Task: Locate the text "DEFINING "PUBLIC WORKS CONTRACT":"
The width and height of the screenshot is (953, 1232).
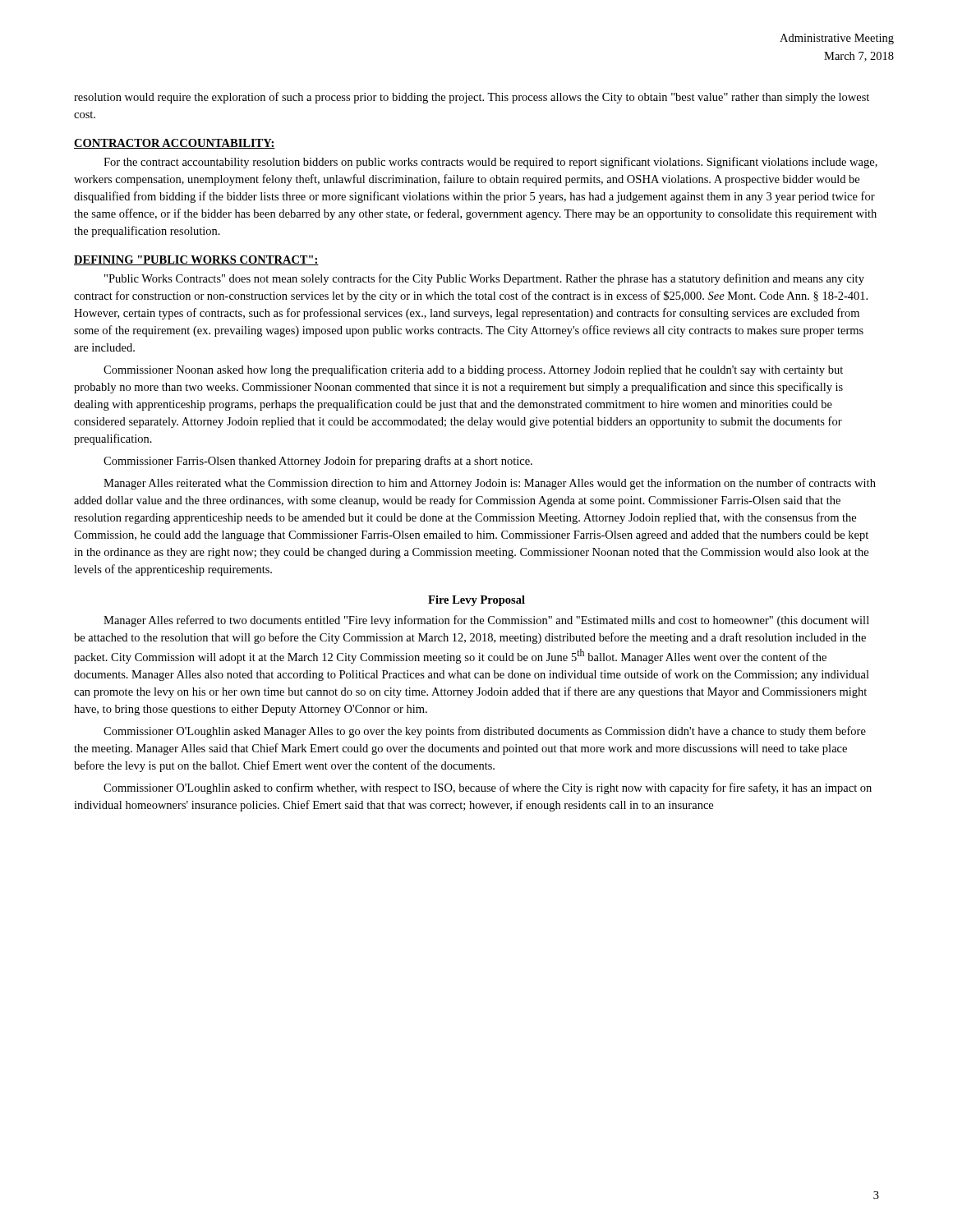Action: click(x=196, y=260)
